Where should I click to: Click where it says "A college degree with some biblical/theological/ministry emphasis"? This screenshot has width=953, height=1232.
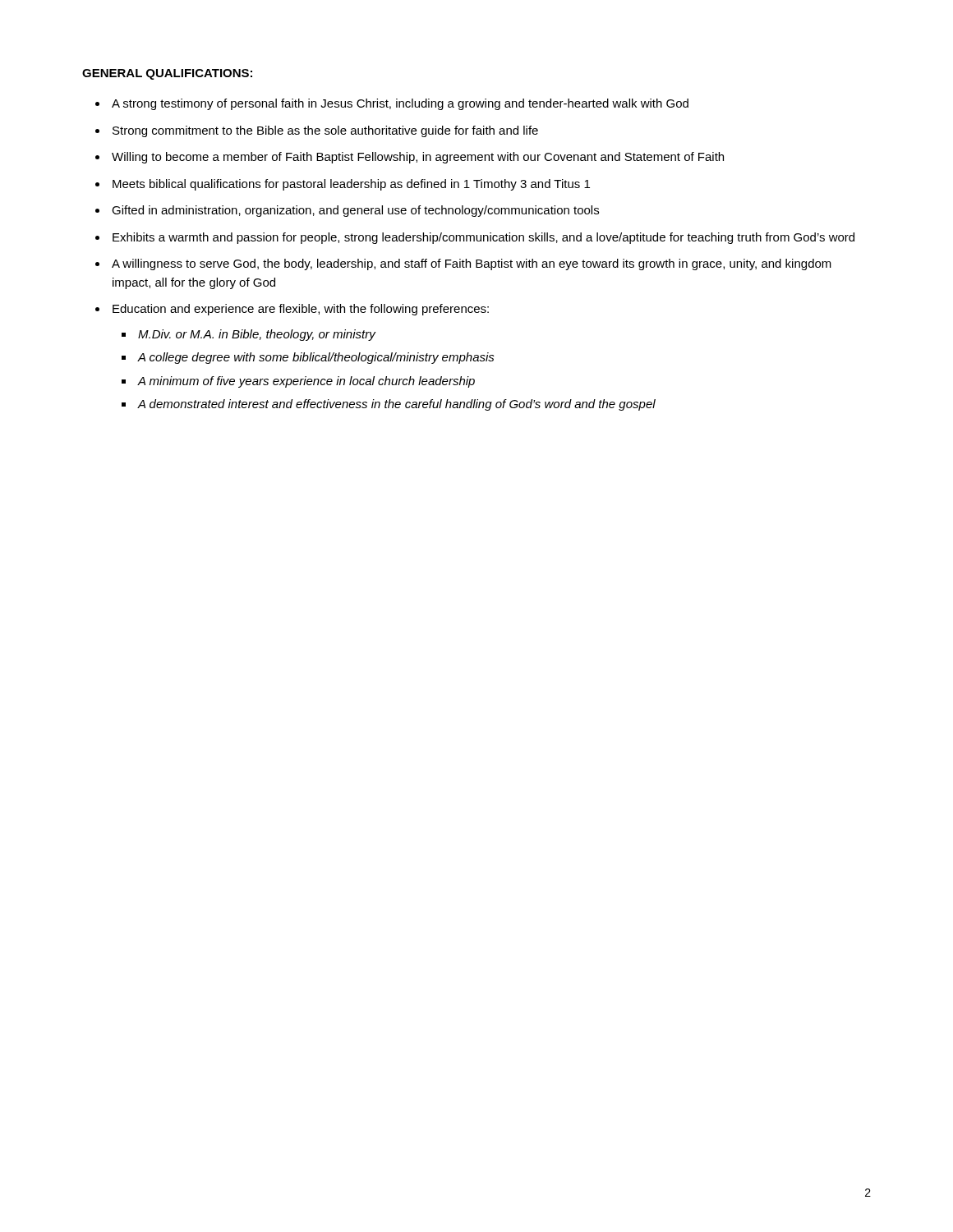coord(316,357)
